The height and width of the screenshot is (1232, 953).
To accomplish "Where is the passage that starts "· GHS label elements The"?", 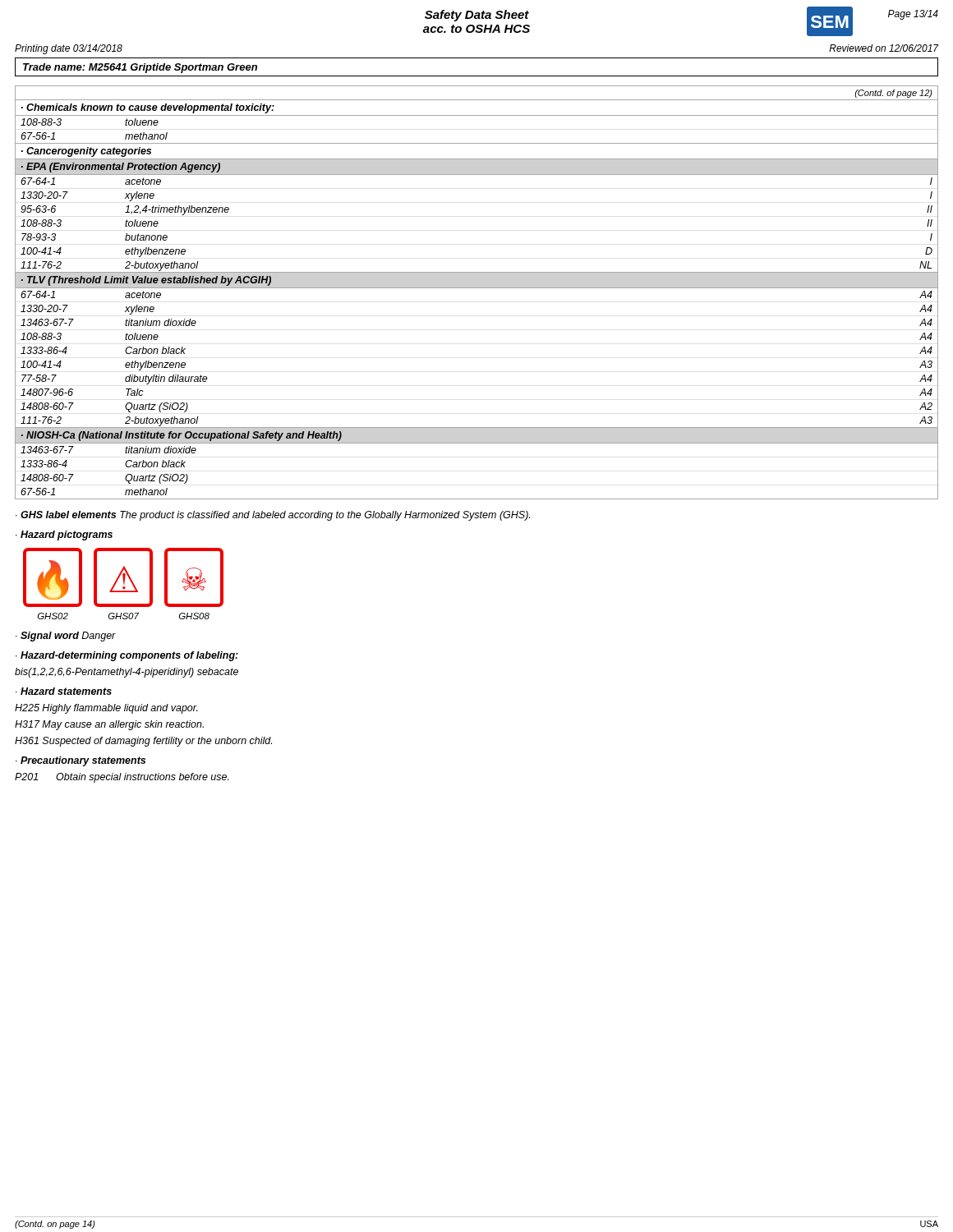I will tap(273, 515).
